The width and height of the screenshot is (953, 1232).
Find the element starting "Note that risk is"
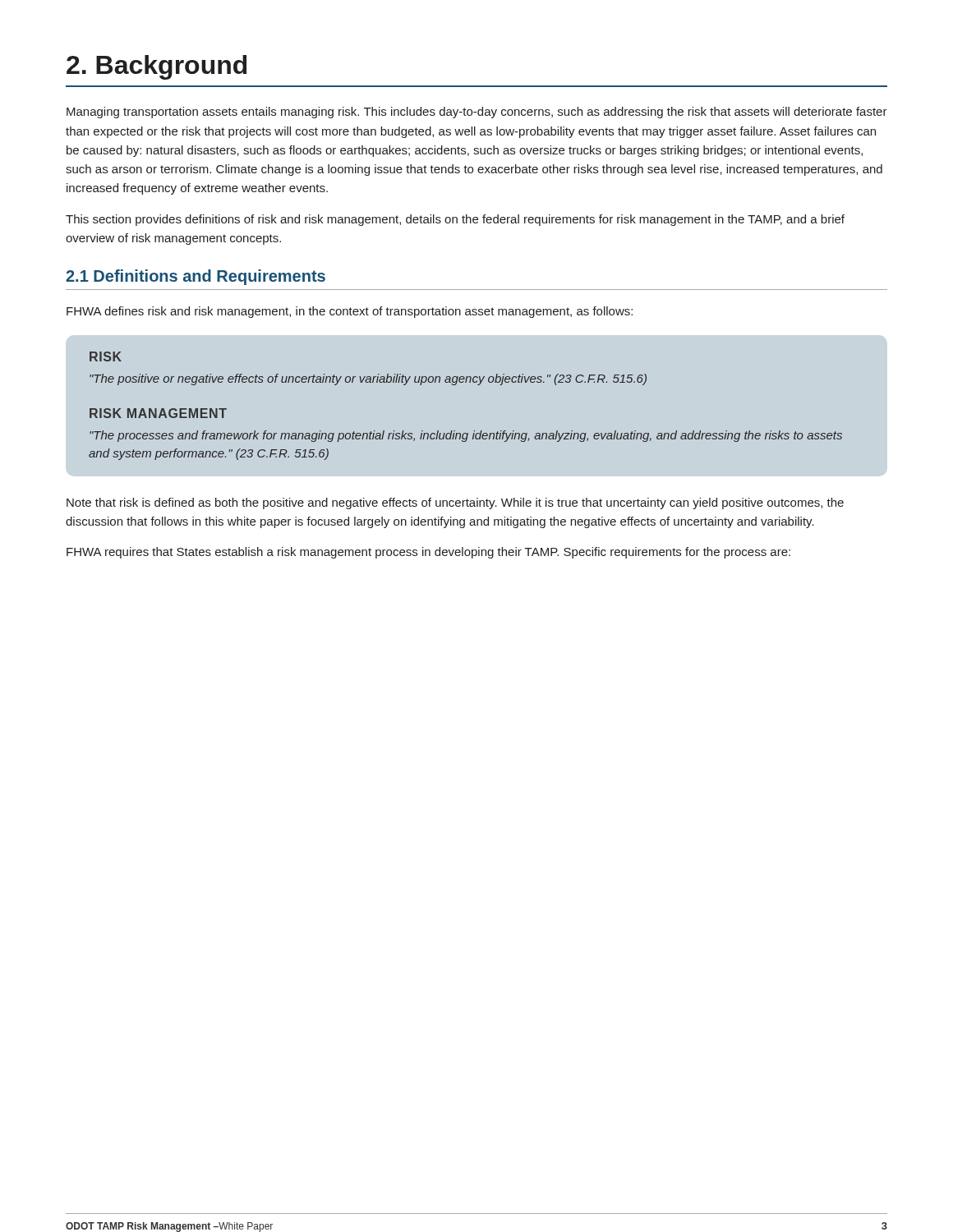point(476,512)
